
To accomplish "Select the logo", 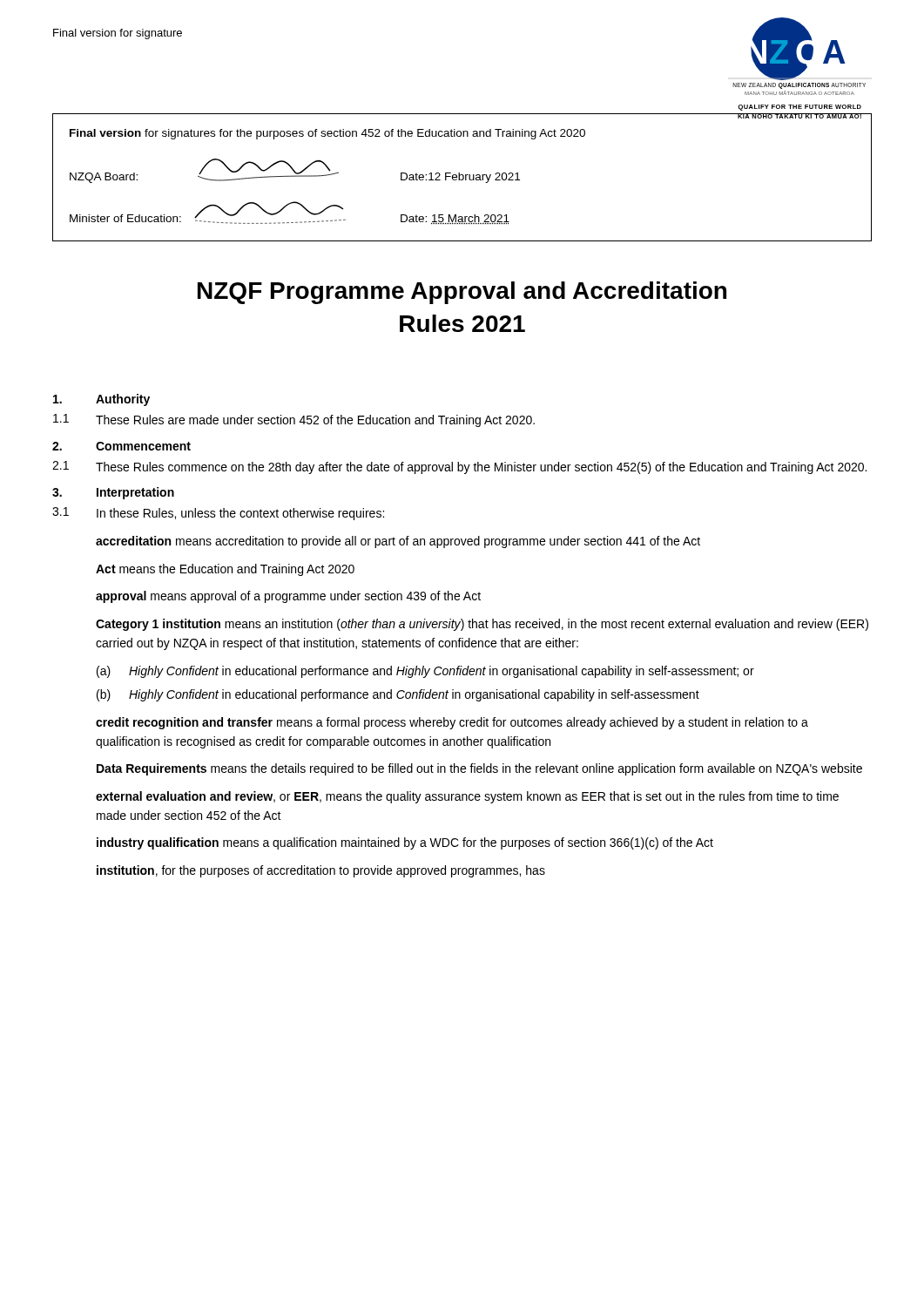I will coord(800,68).
